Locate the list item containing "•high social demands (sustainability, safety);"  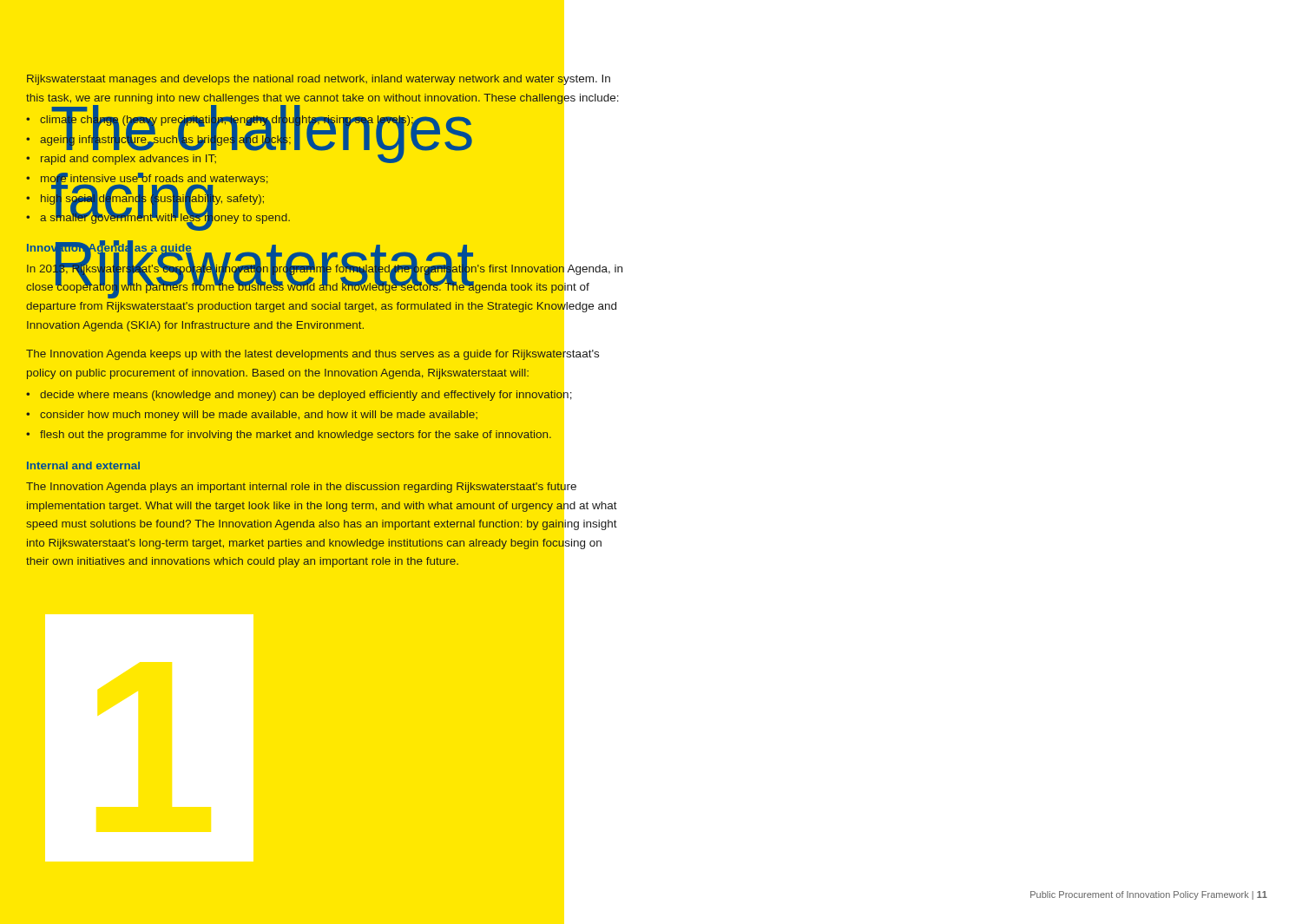point(146,198)
